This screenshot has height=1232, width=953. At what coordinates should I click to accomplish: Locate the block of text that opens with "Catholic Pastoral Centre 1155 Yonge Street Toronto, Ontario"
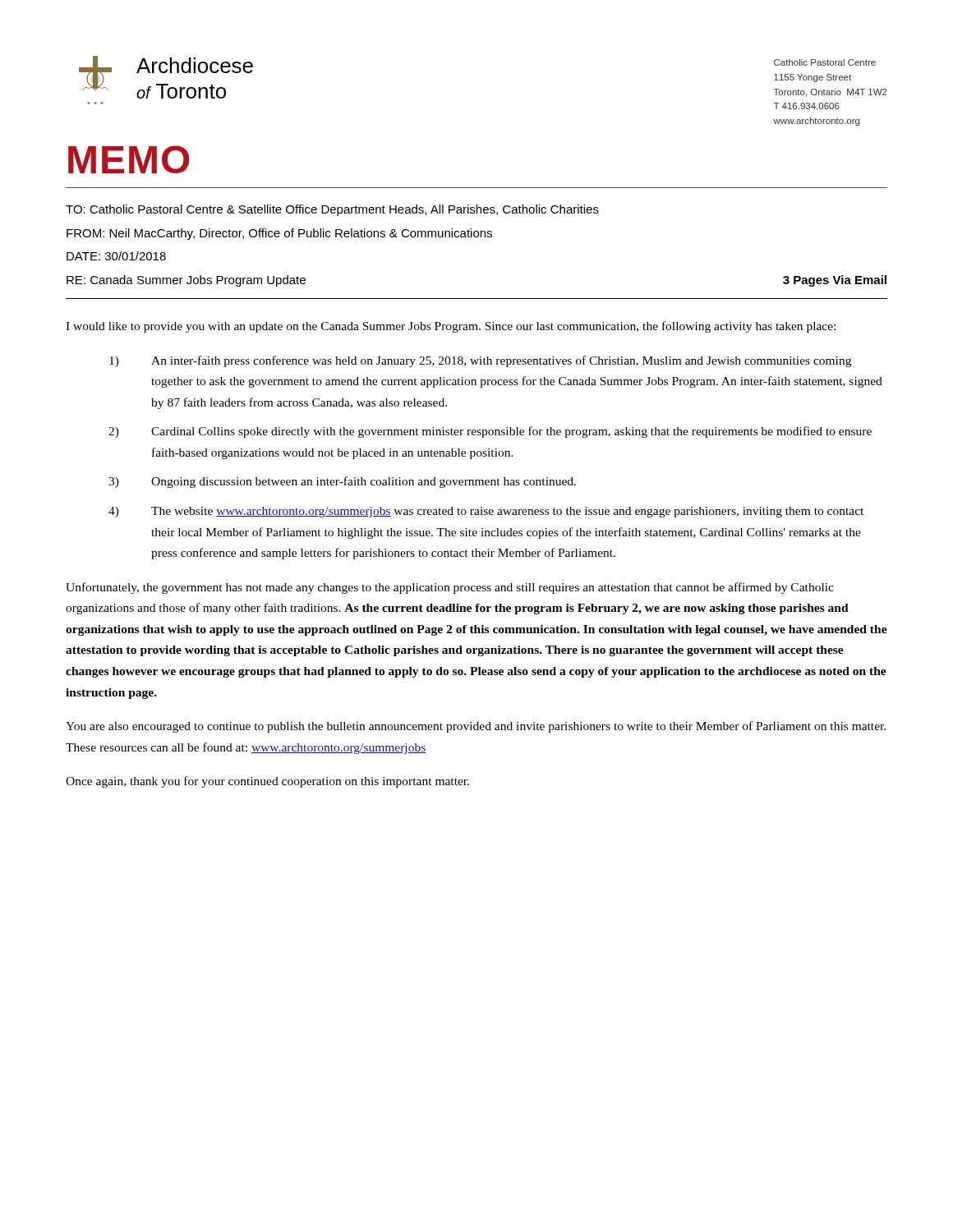point(830,92)
